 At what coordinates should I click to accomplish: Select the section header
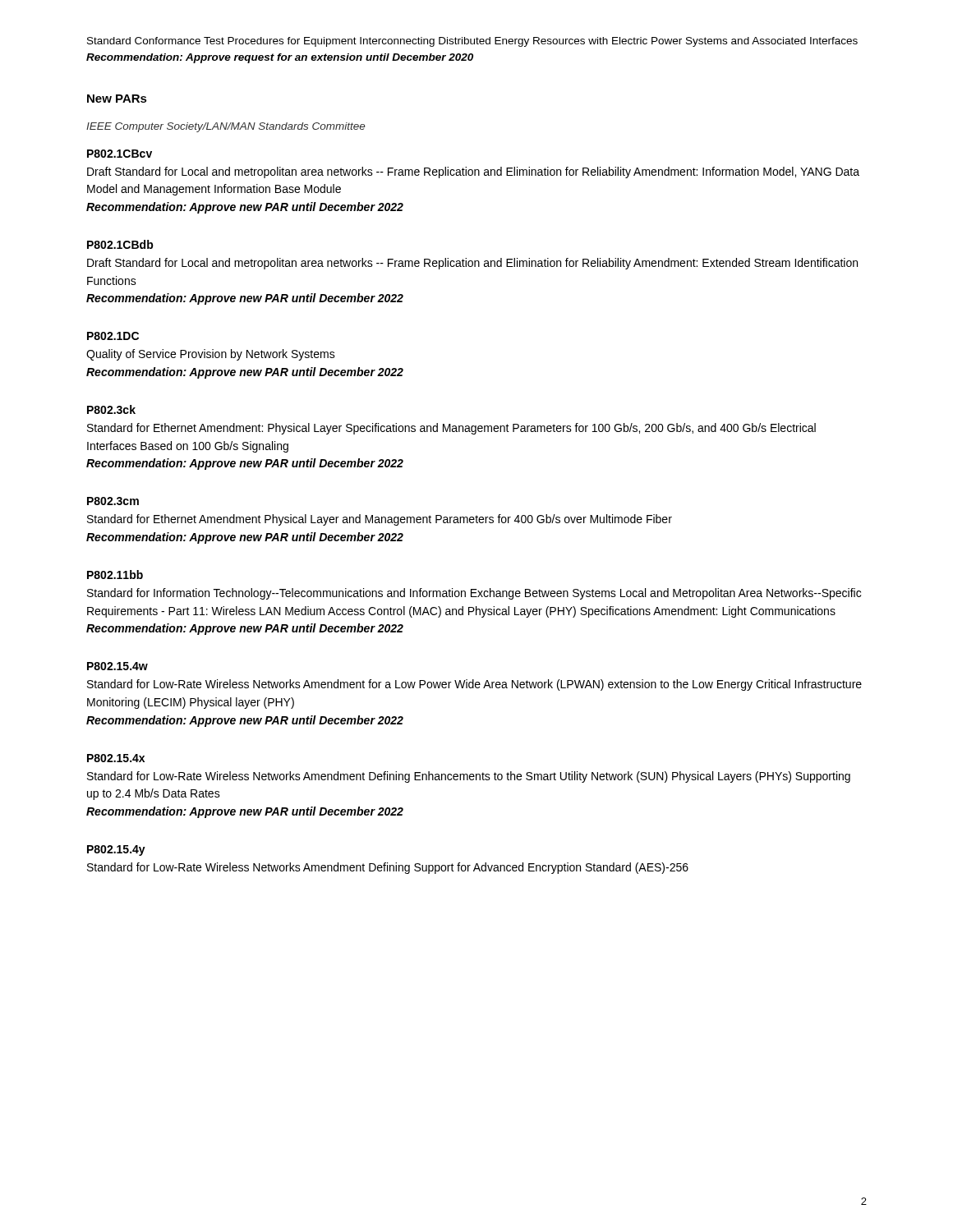(117, 98)
